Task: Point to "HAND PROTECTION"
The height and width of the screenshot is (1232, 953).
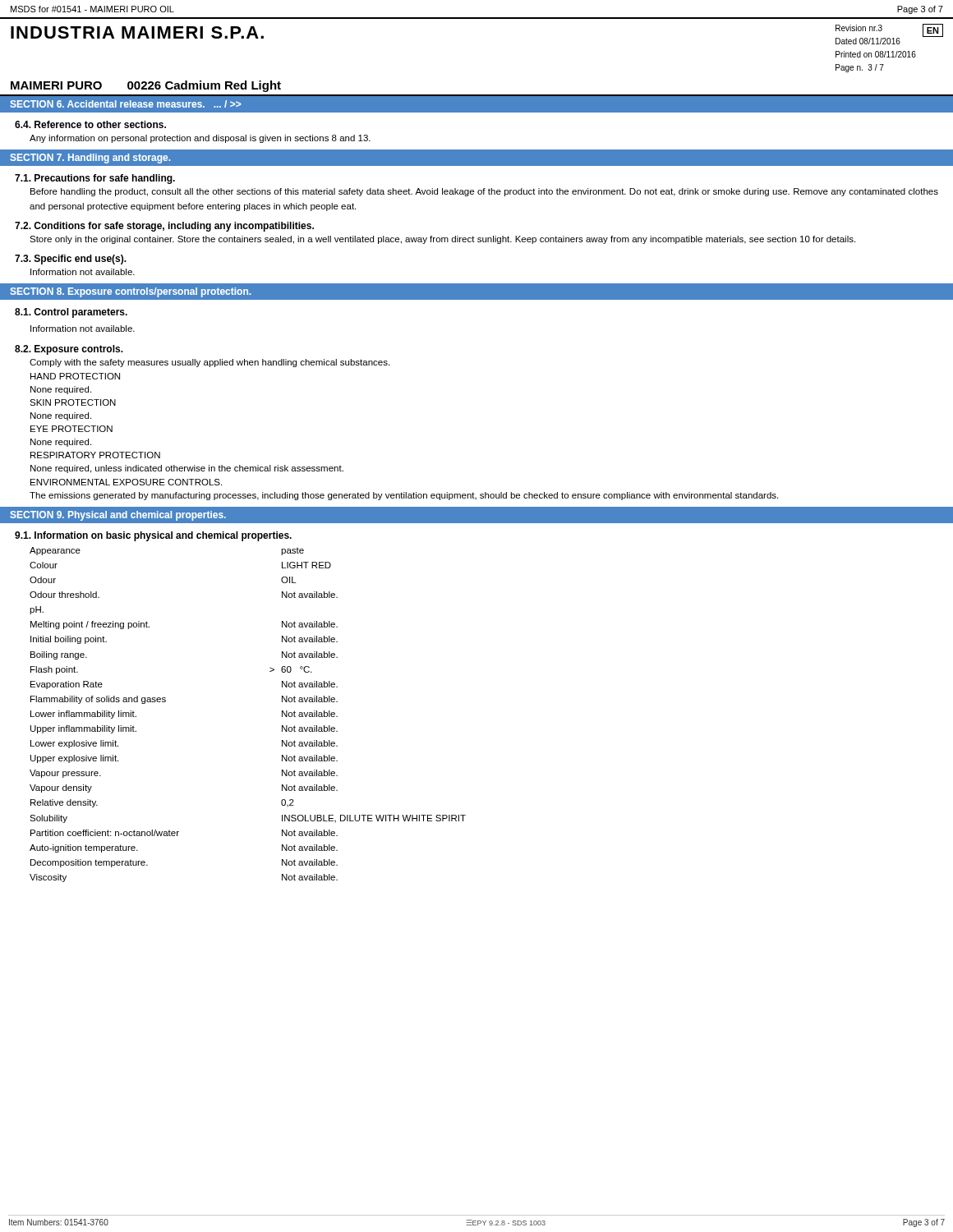Action: [75, 376]
